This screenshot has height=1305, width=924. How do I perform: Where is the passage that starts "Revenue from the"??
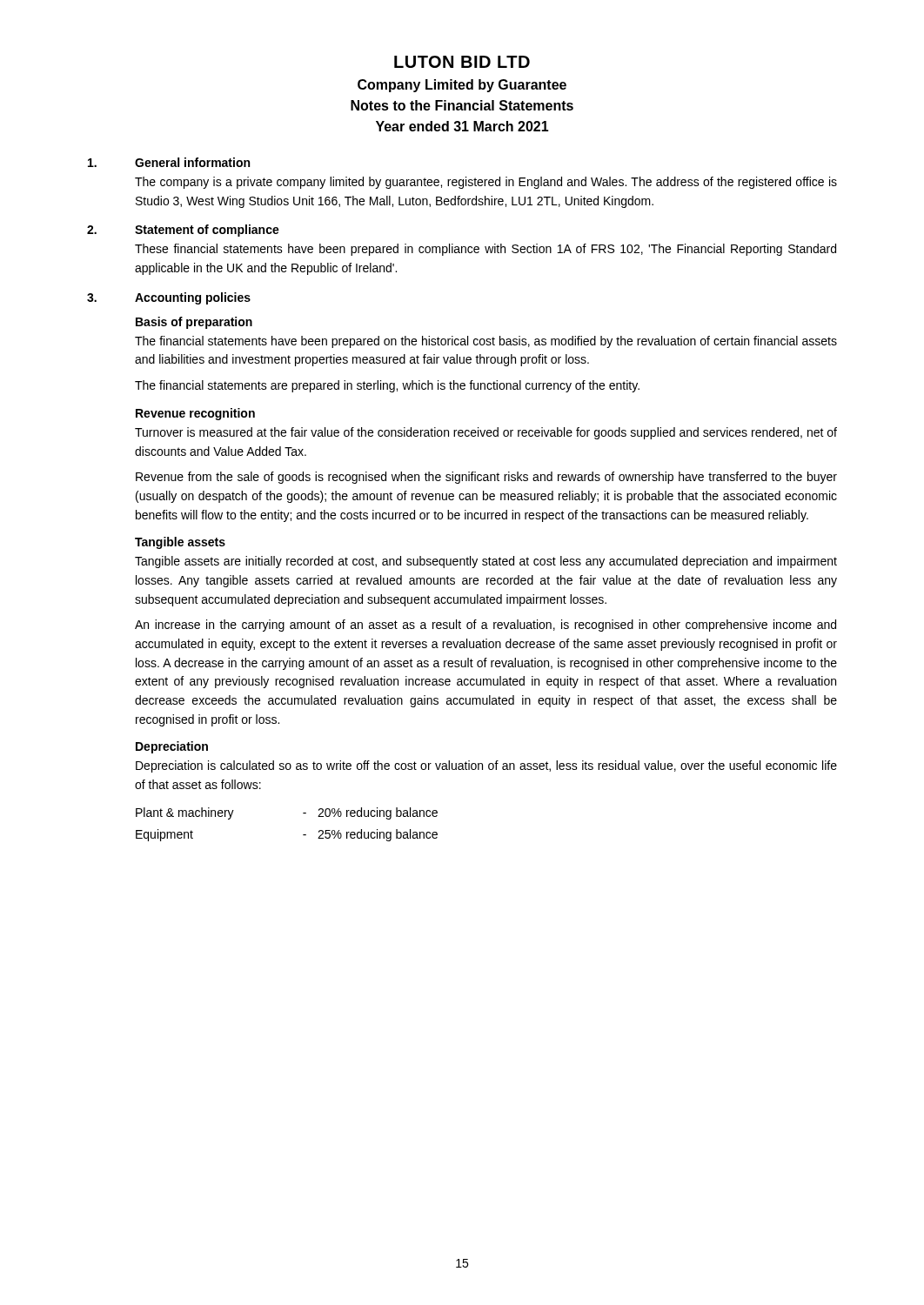486,496
